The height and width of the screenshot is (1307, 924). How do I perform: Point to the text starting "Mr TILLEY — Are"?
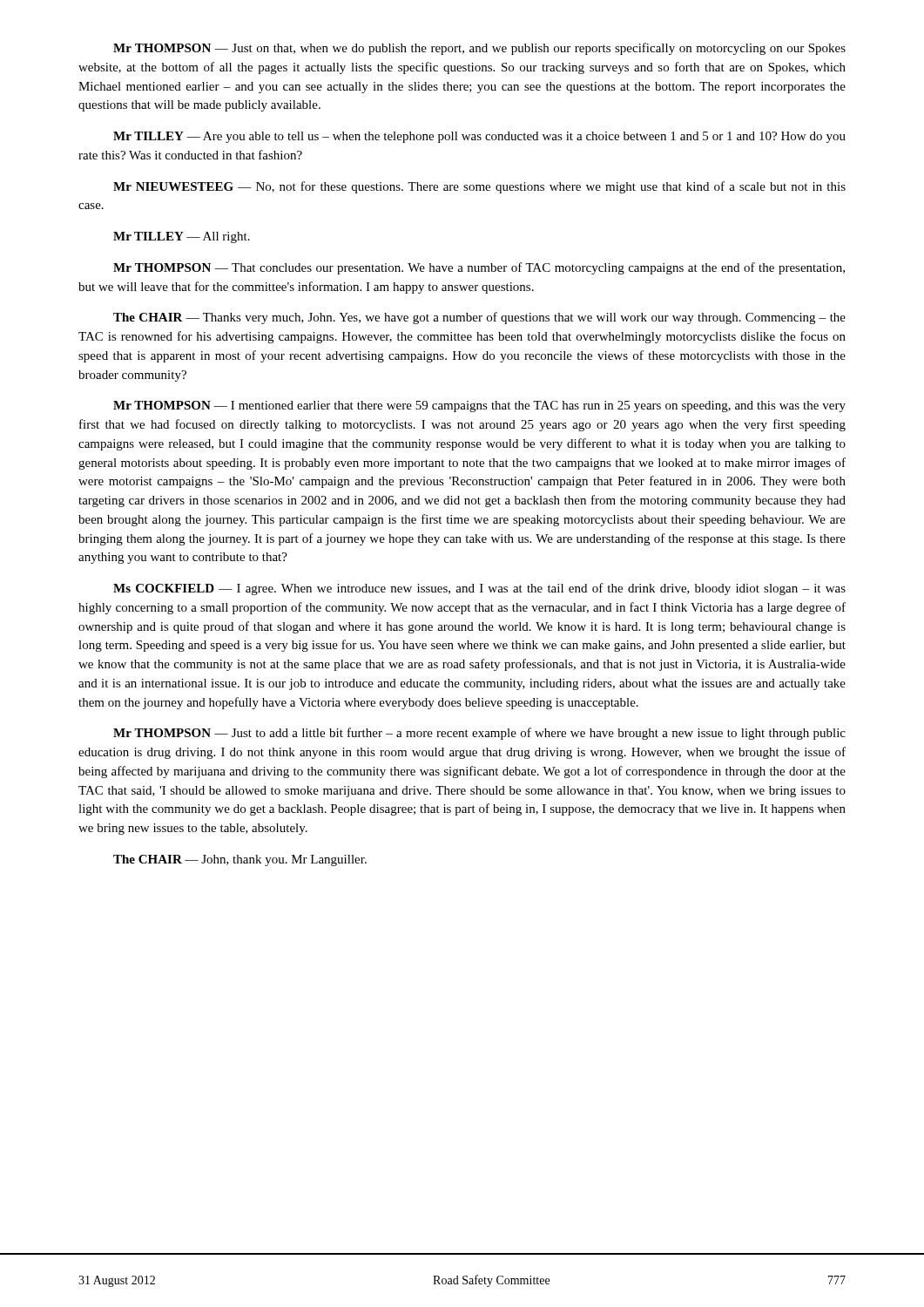coord(462,145)
